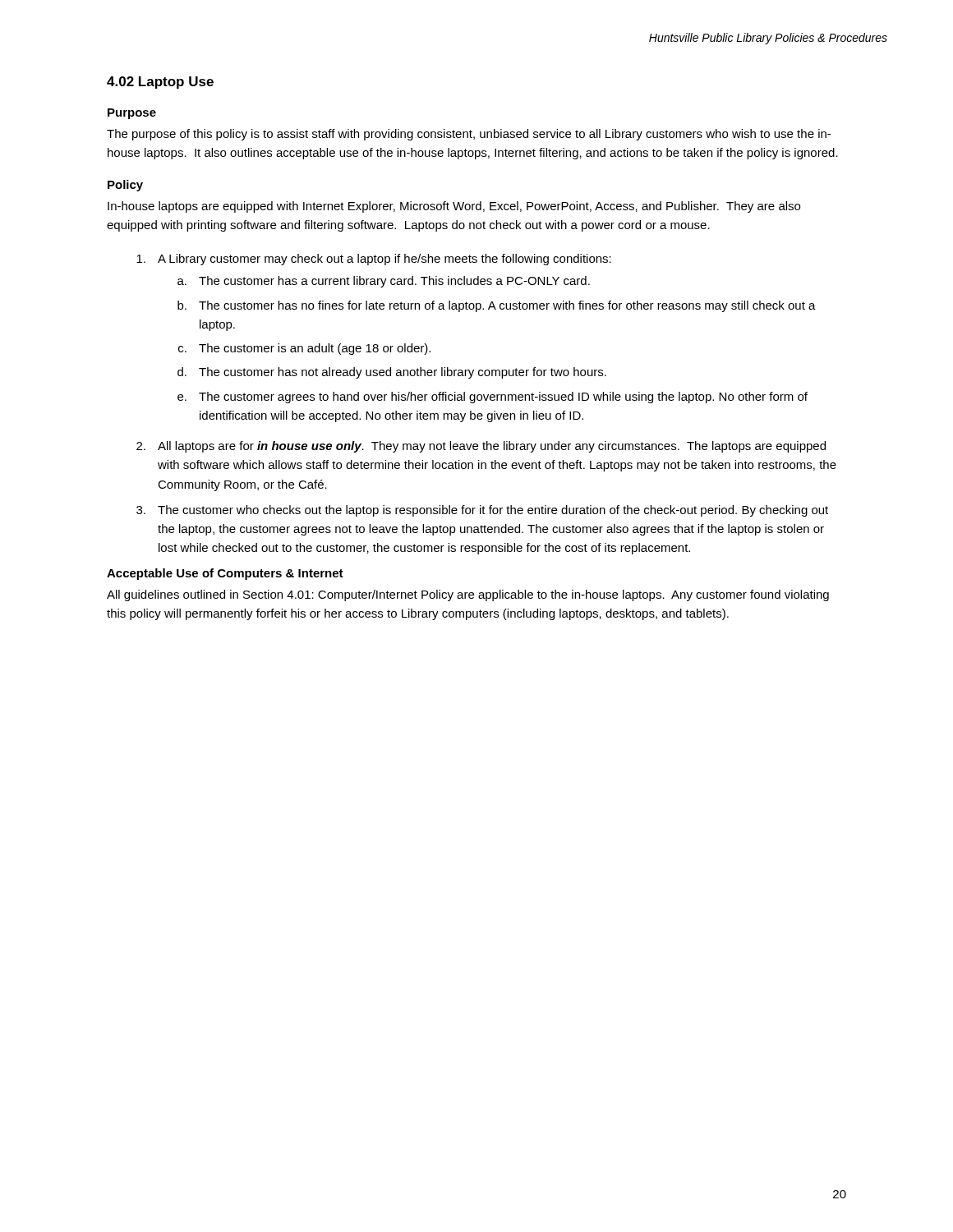Screen dimensions: 1232x953
Task: Point to the block starting "e. The customer agrees to hand over"
Action: pyautogui.click(x=502, y=406)
